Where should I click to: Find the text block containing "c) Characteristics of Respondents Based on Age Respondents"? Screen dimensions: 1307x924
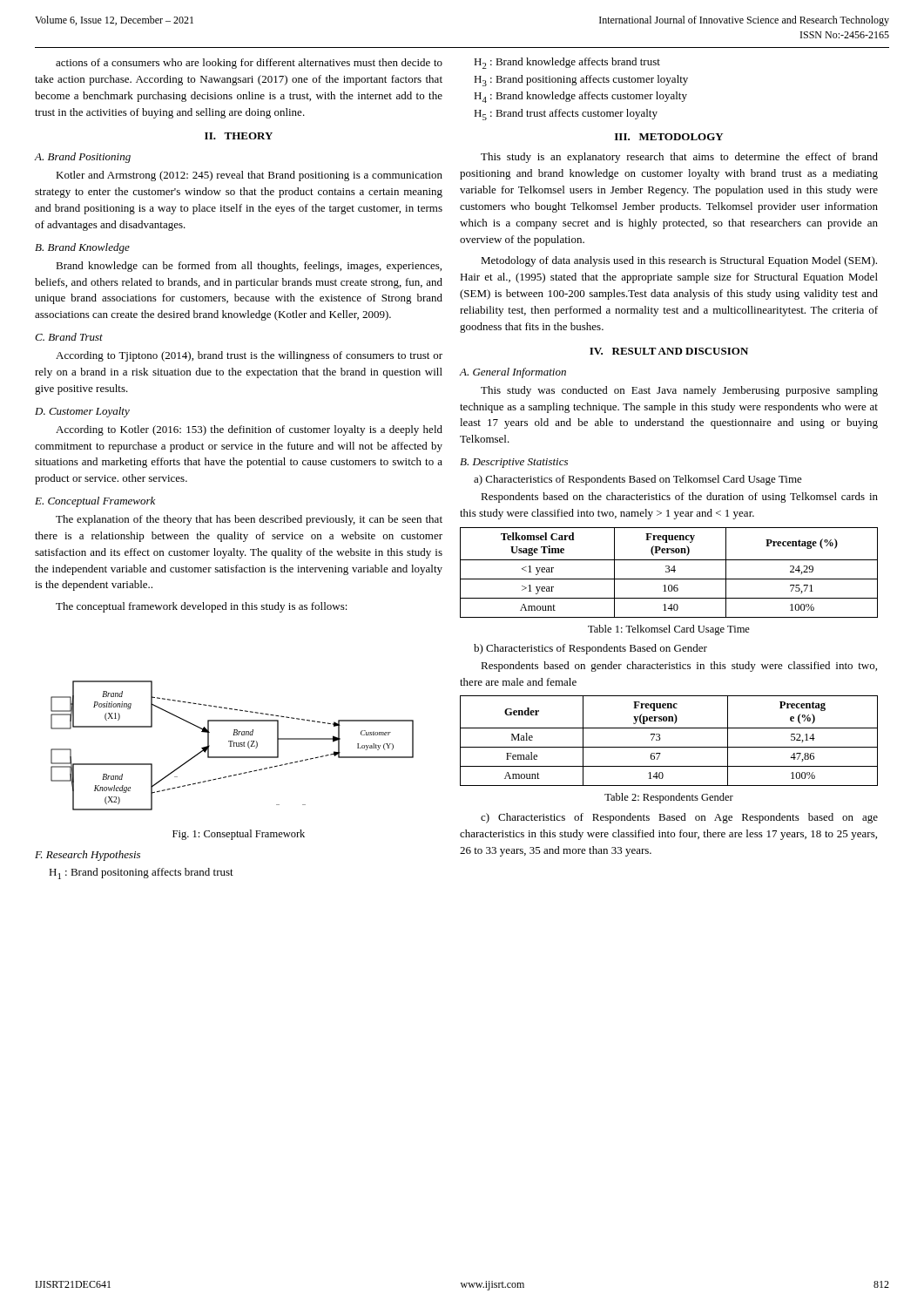pos(669,834)
